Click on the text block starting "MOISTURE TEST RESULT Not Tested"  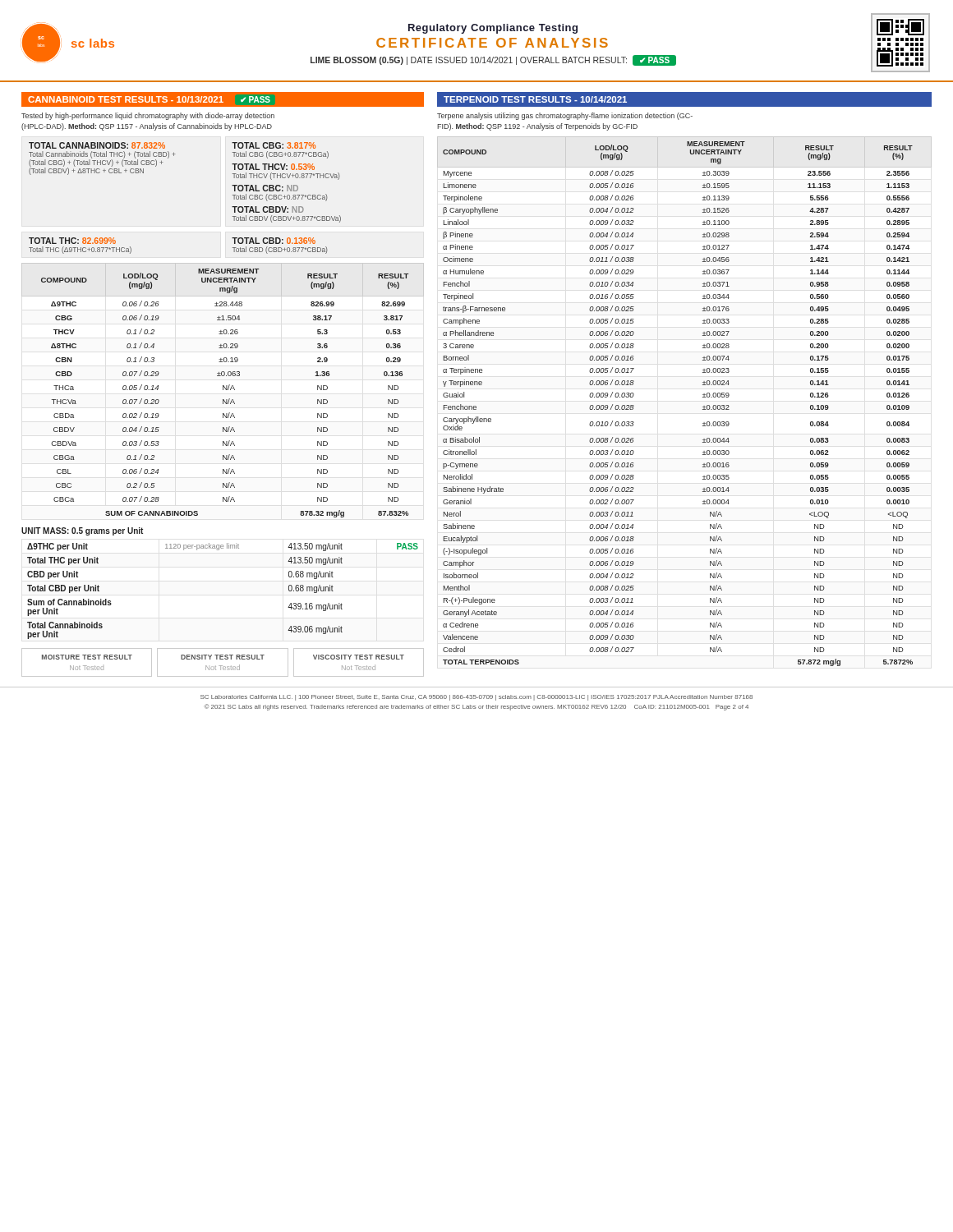[x=87, y=663]
